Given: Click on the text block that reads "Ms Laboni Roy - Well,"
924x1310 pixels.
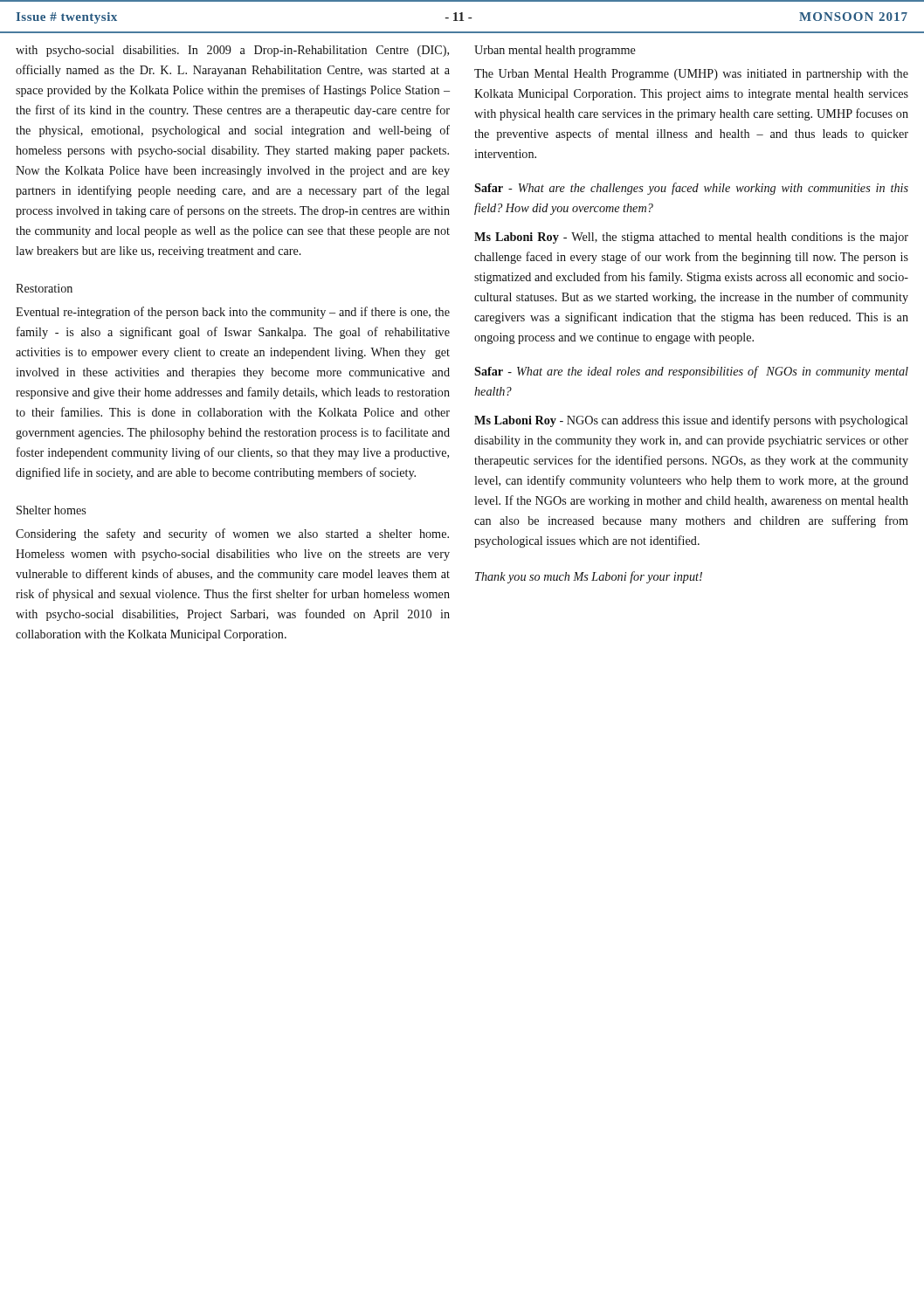Looking at the screenshot, I should [691, 287].
